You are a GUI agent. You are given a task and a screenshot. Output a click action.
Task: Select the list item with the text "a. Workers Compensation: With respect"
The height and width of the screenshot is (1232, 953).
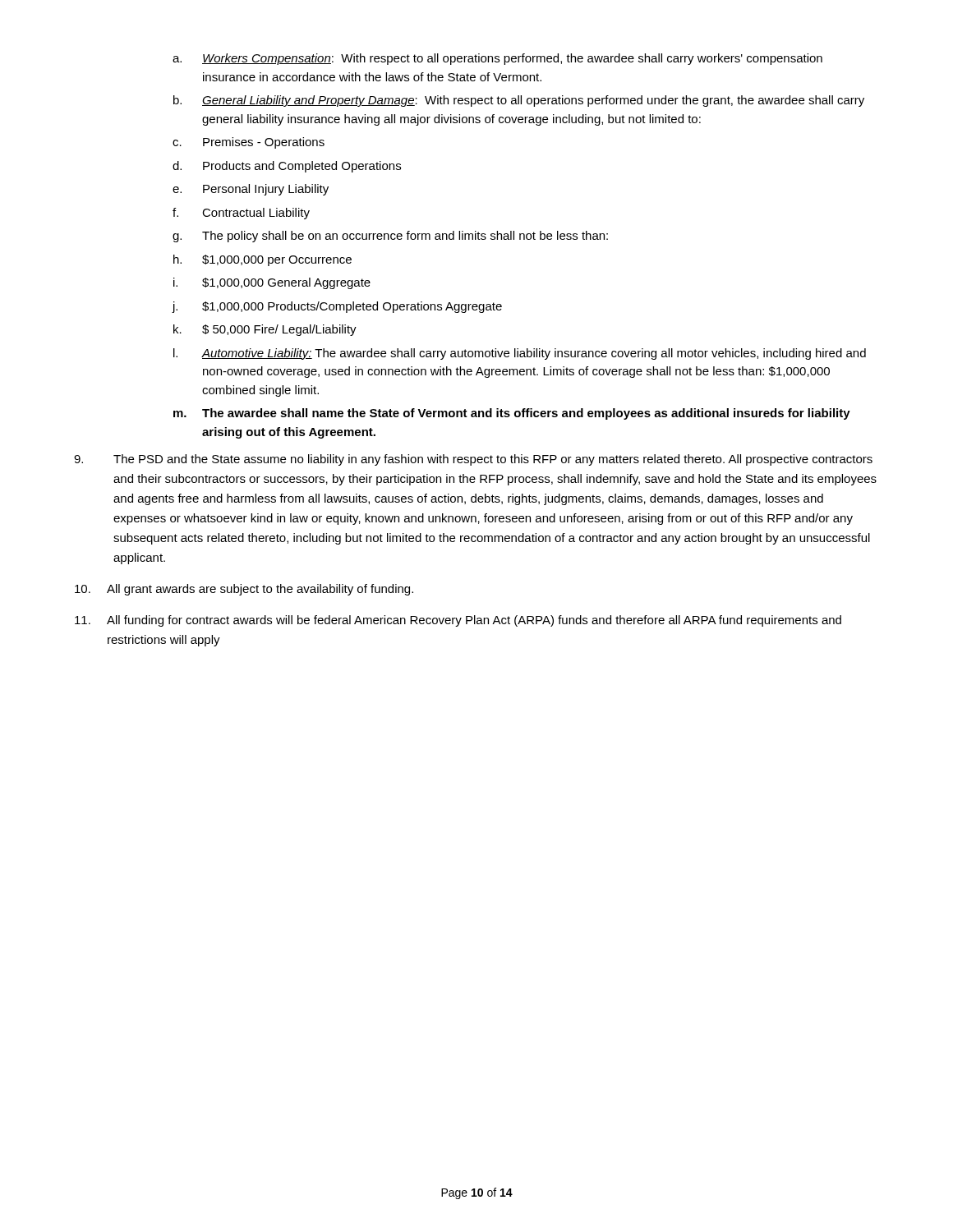[526, 68]
